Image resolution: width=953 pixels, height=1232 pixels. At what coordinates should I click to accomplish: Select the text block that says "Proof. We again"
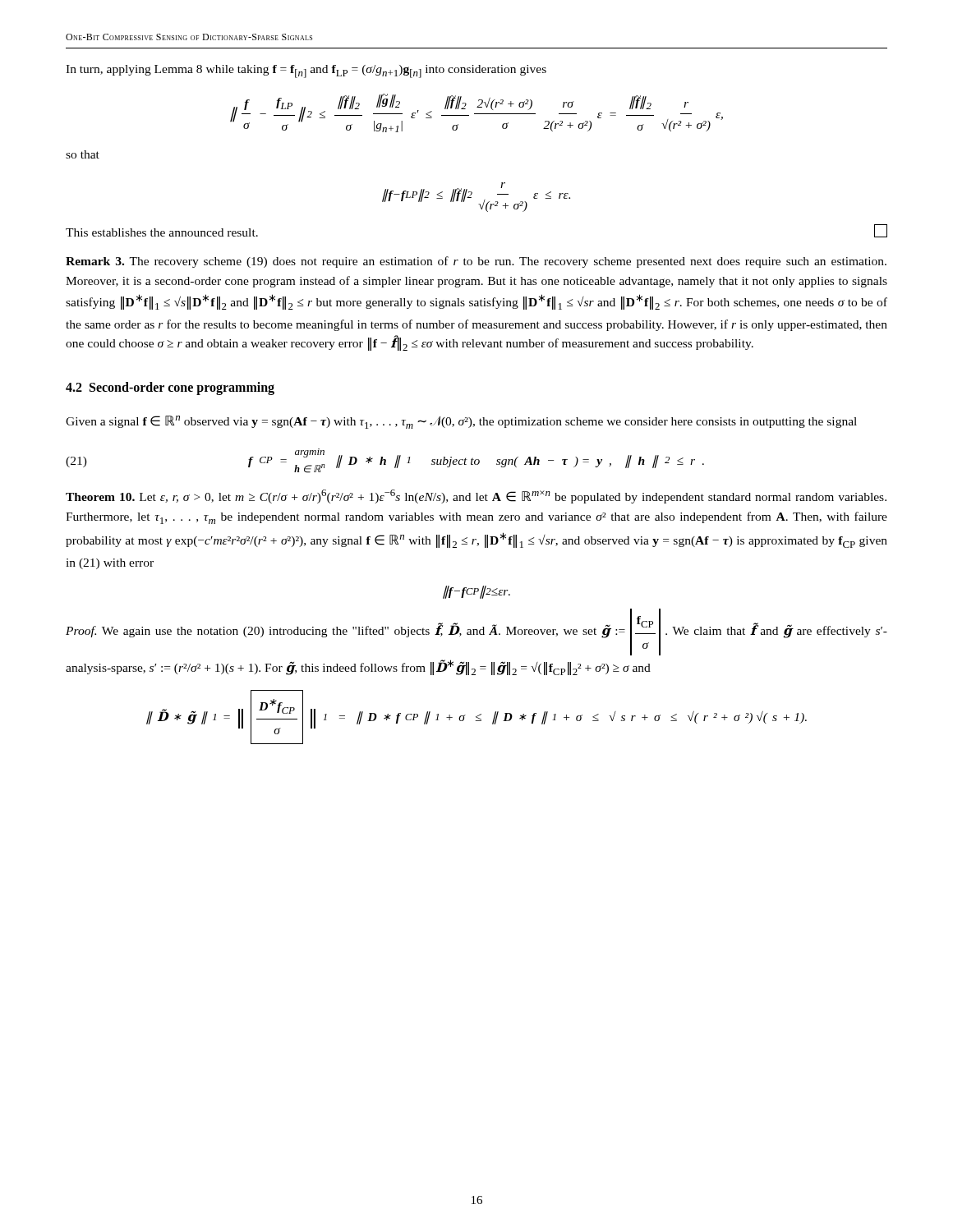point(476,645)
